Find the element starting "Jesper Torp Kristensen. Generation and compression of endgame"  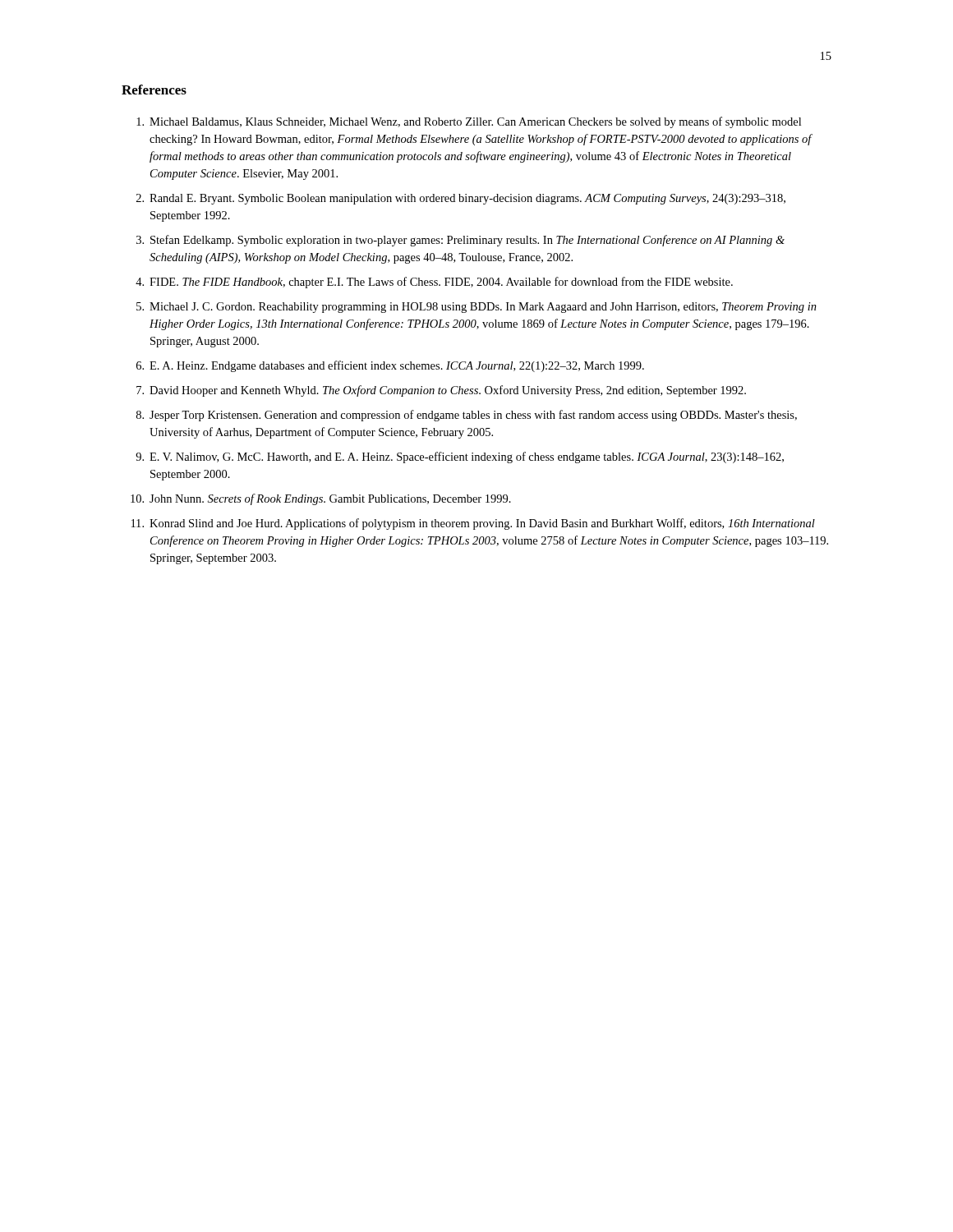coord(490,424)
